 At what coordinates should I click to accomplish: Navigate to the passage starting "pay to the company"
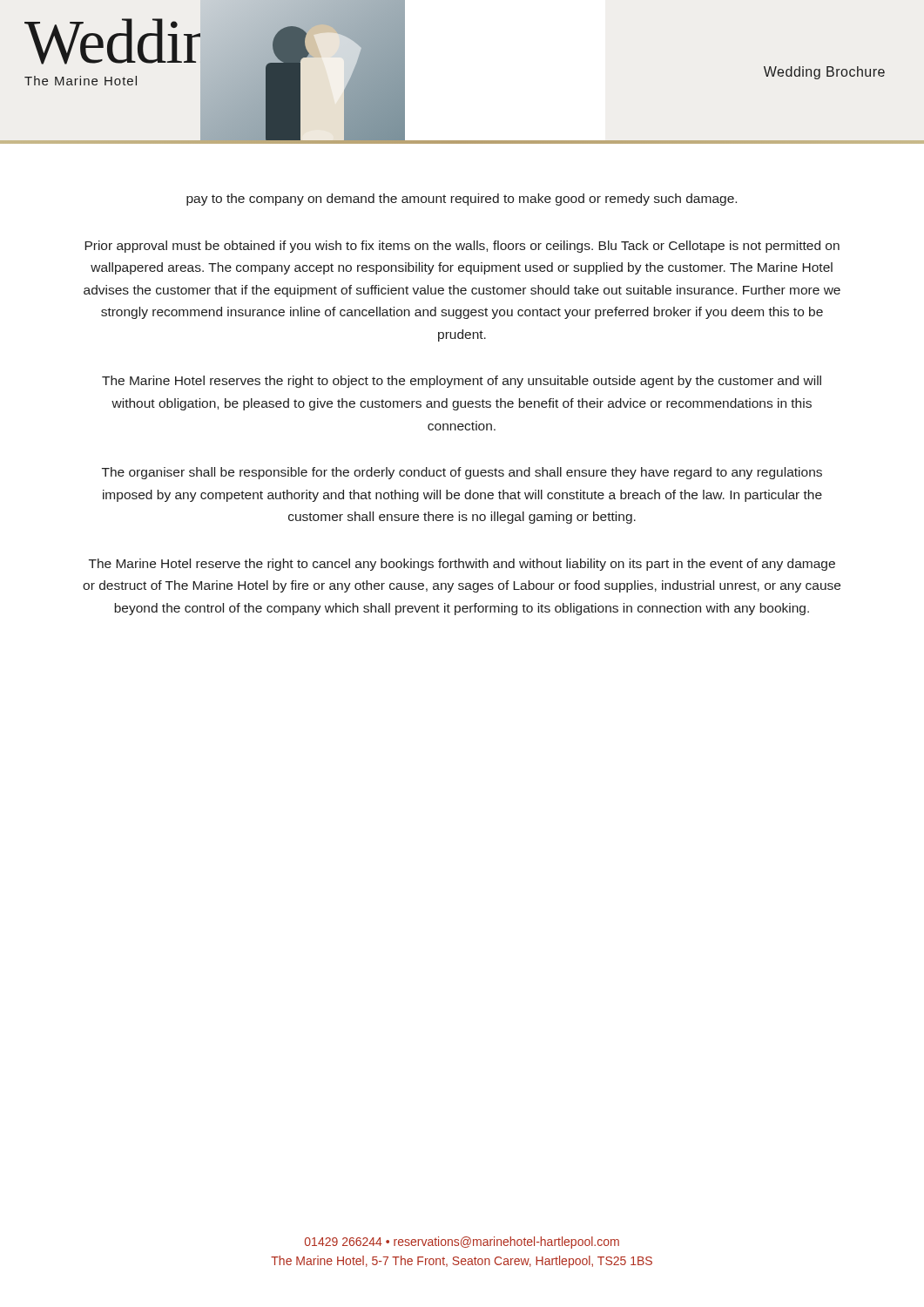[x=462, y=198]
